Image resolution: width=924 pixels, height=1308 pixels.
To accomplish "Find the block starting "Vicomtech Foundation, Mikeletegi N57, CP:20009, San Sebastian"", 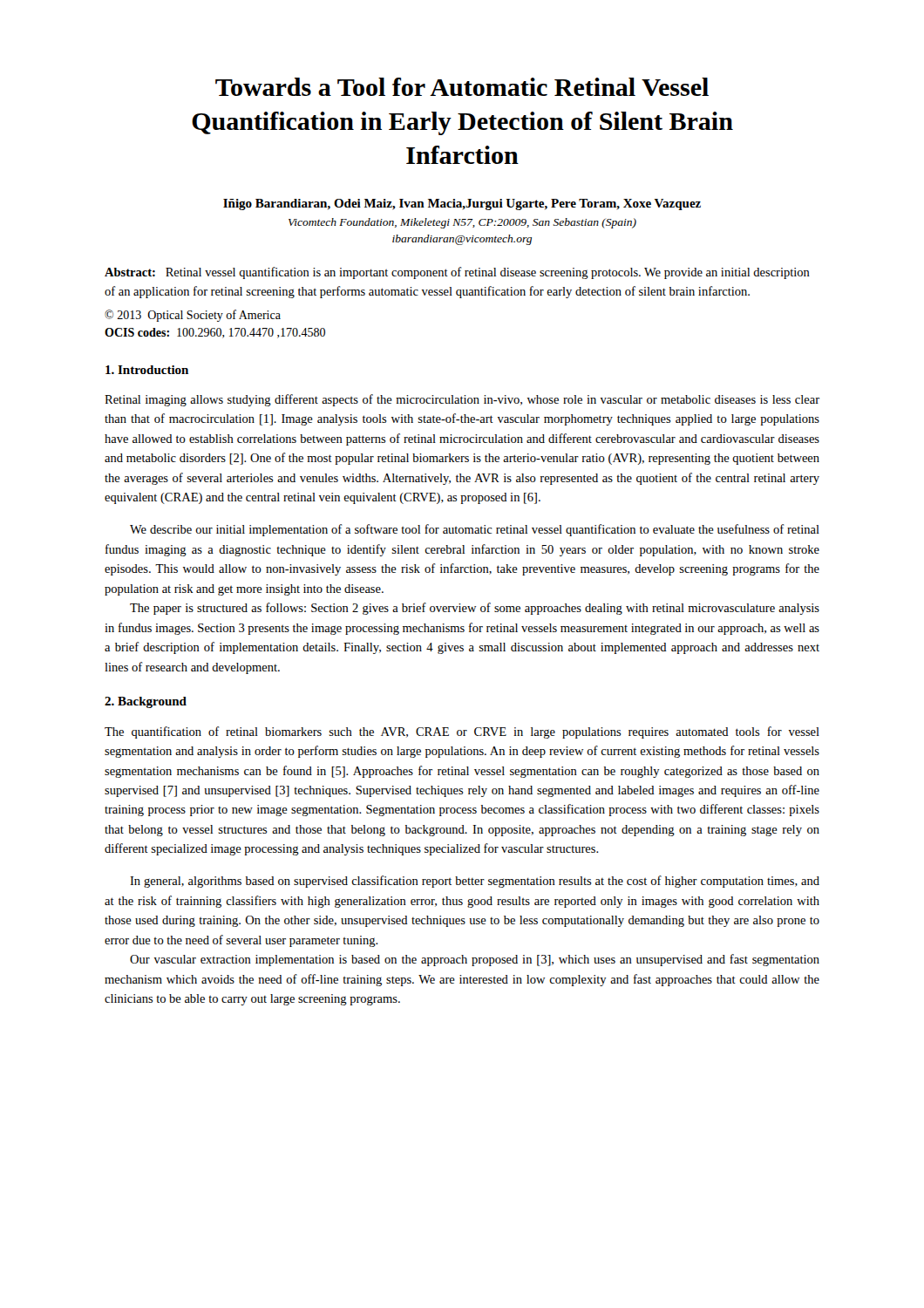I will (462, 222).
